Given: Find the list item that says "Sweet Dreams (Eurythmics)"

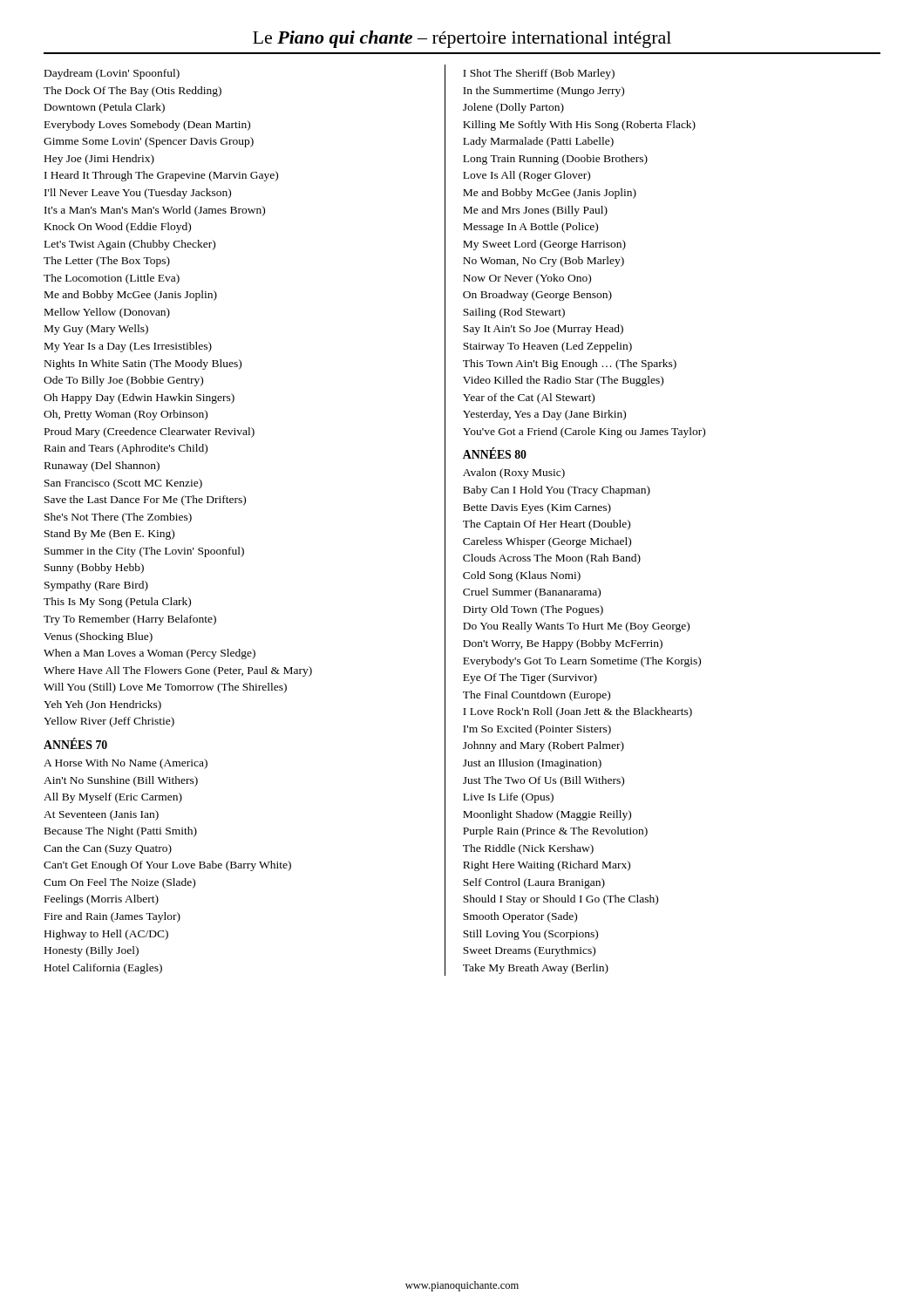Looking at the screenshot, I should [x=529, y=950].
